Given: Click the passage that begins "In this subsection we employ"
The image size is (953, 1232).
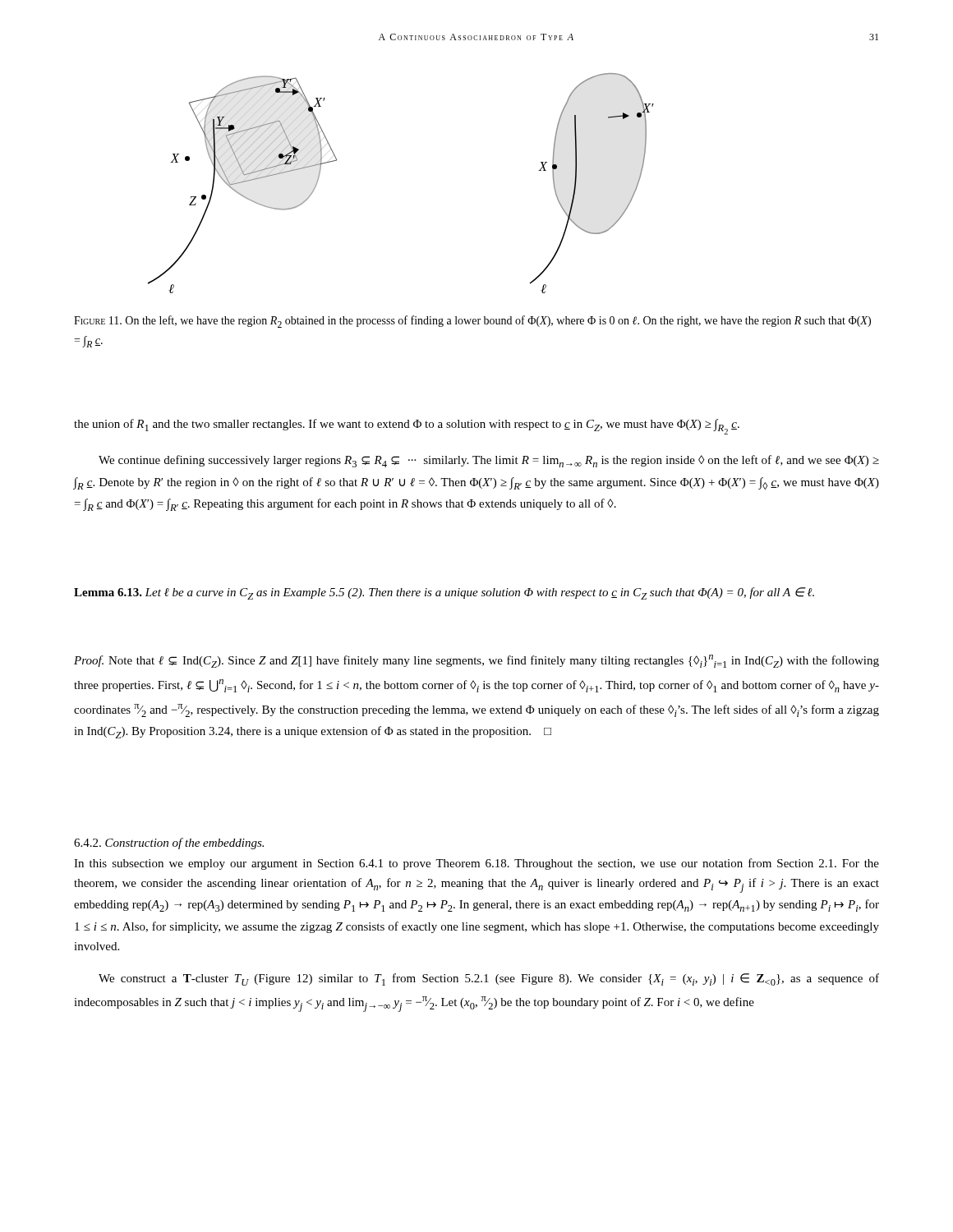Looking at the screenshot, I should point(476,935).
